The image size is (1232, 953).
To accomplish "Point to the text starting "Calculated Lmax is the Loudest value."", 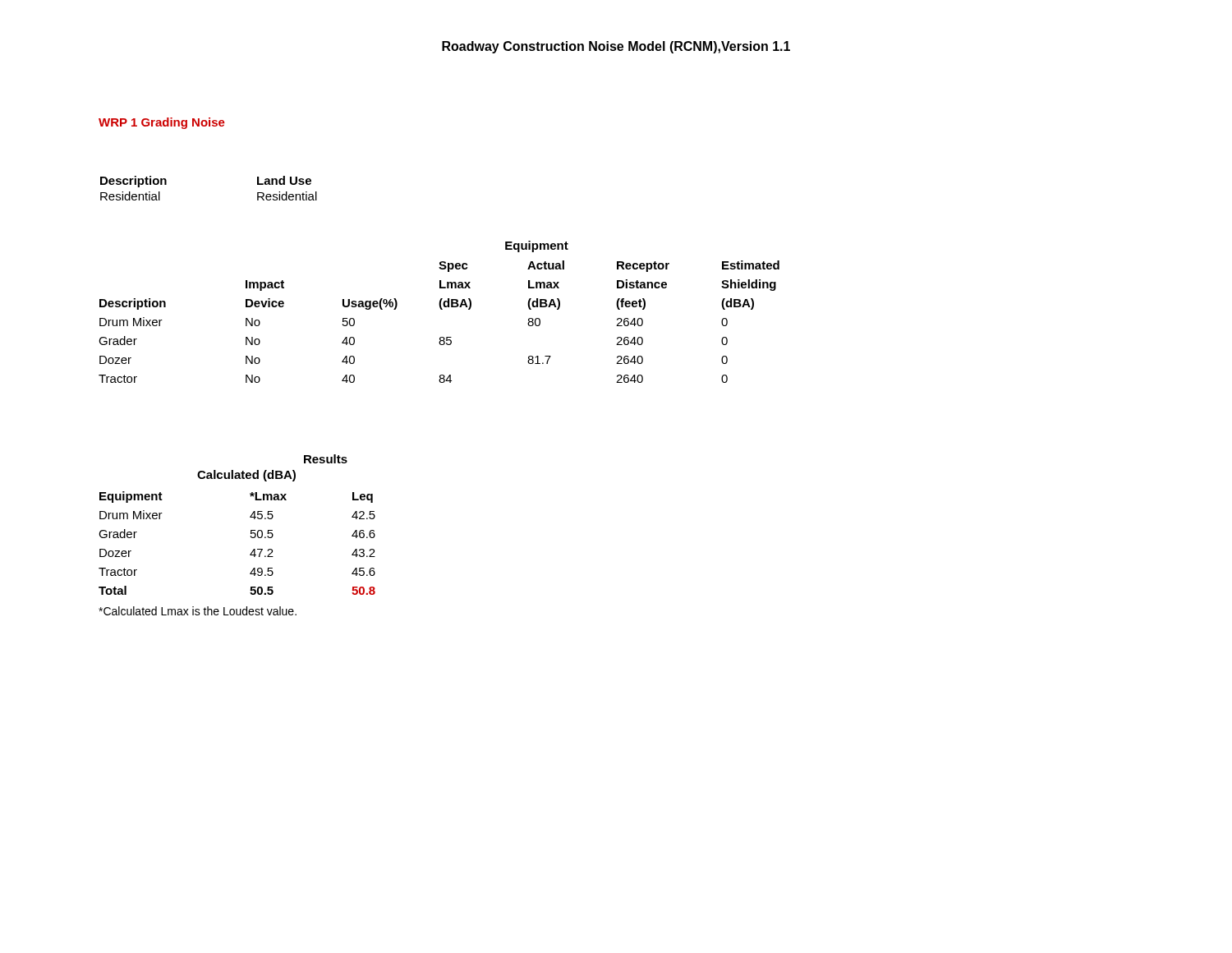I will (198, 611).
